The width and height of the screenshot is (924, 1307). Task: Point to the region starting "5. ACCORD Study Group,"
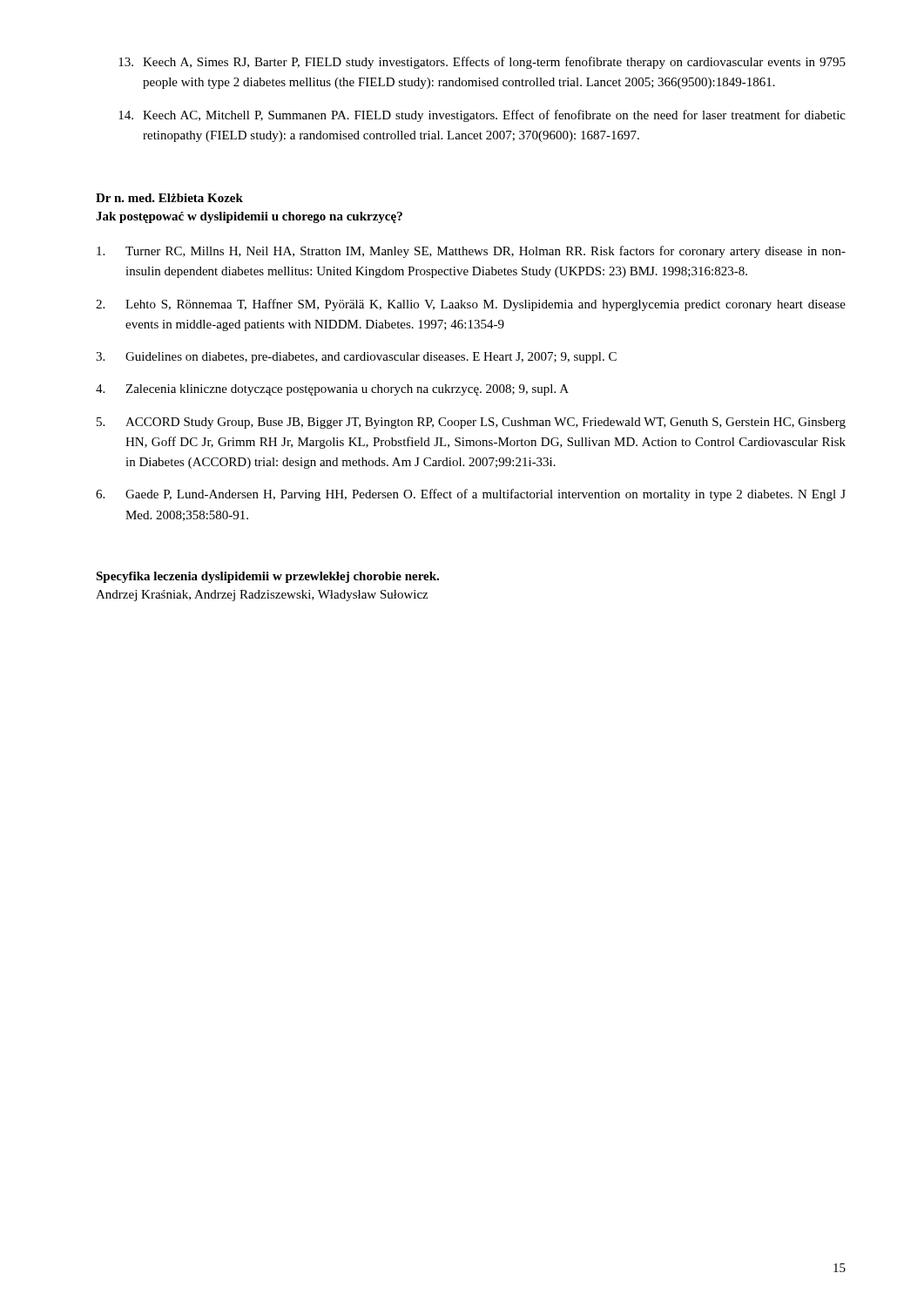pyautogui.click(x=471, y=442)
